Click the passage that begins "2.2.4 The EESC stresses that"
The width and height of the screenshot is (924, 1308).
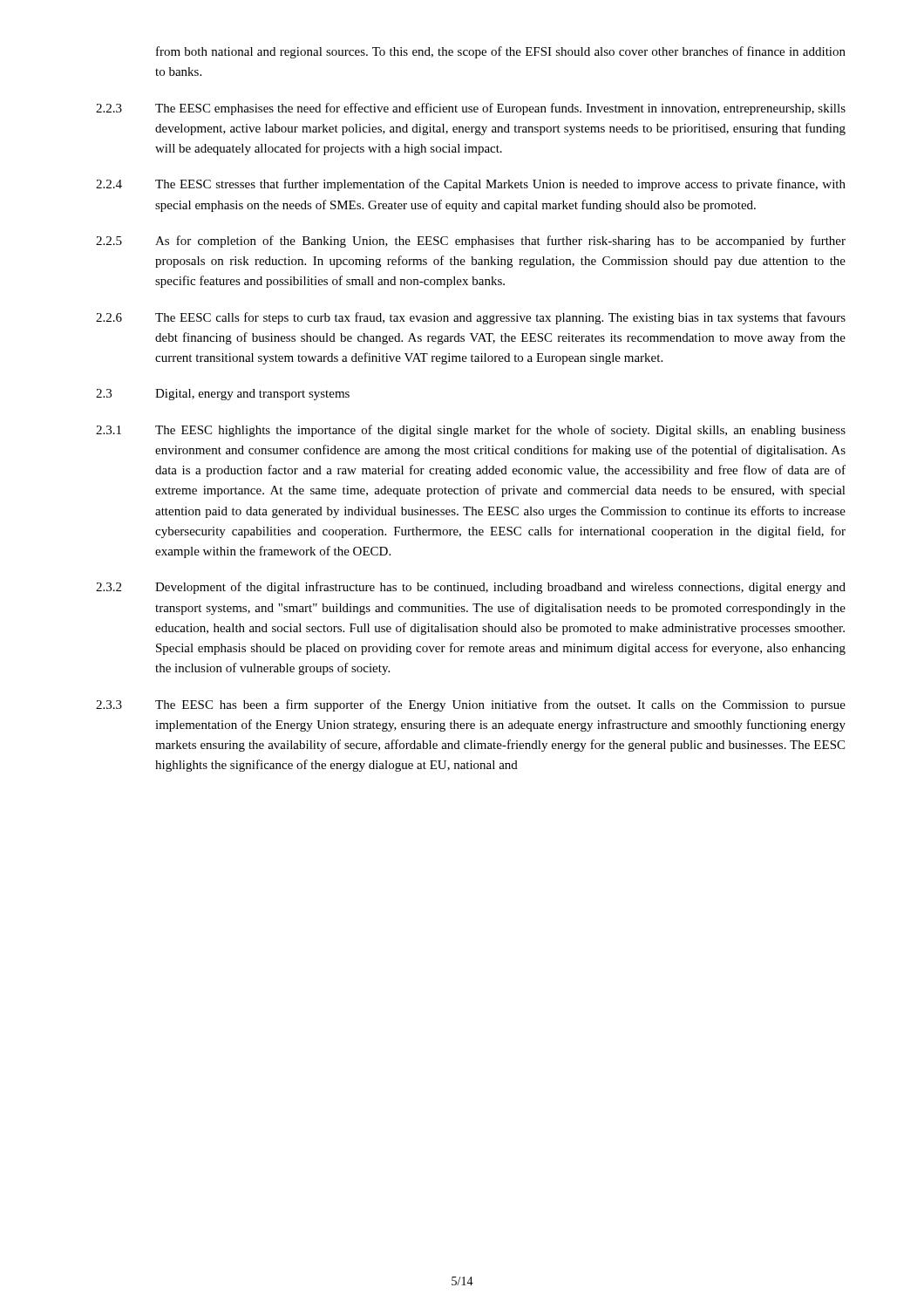(x=471, y=195)
